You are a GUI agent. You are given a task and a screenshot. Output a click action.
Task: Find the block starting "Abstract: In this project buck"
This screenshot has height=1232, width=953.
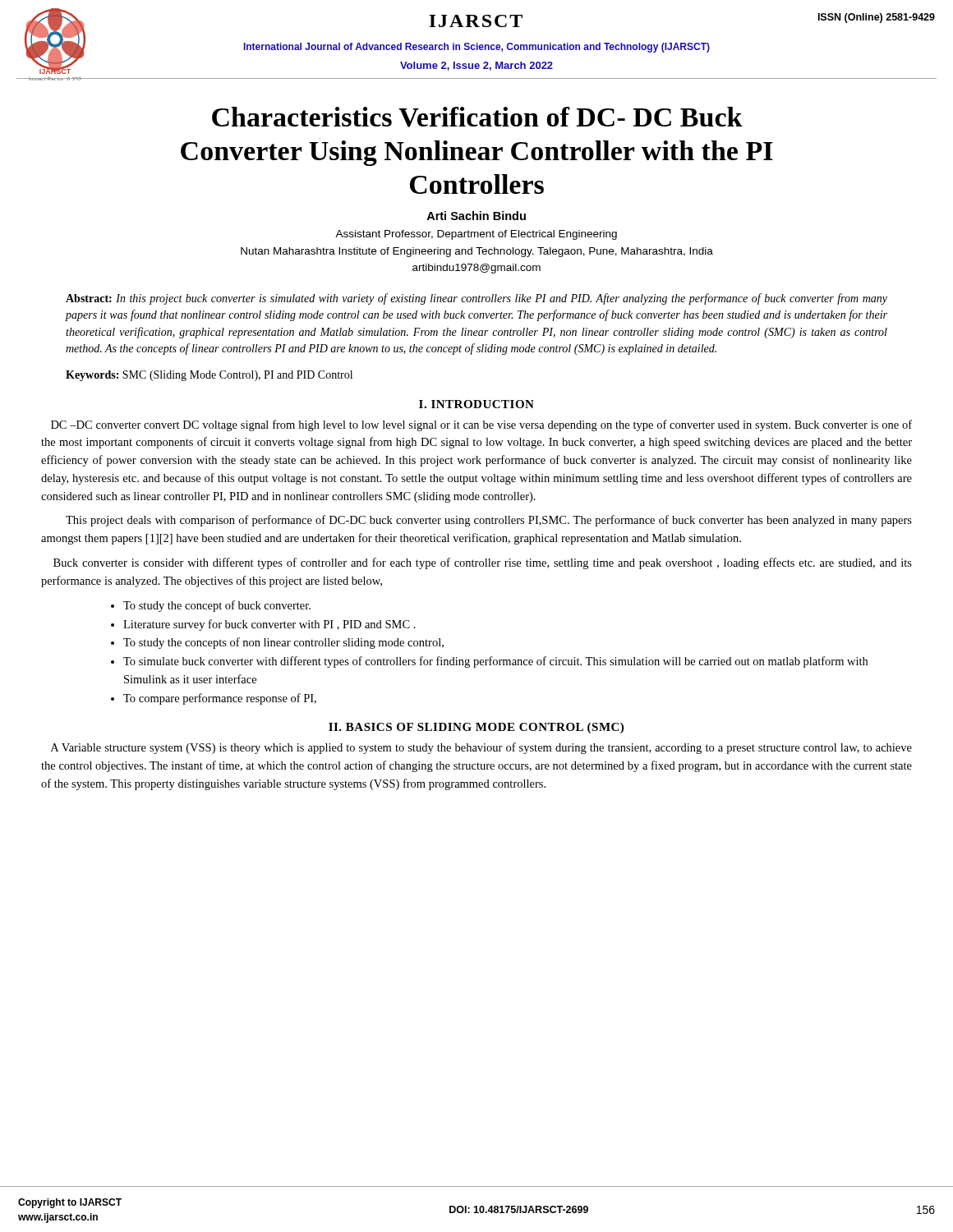tap(476, 324)
